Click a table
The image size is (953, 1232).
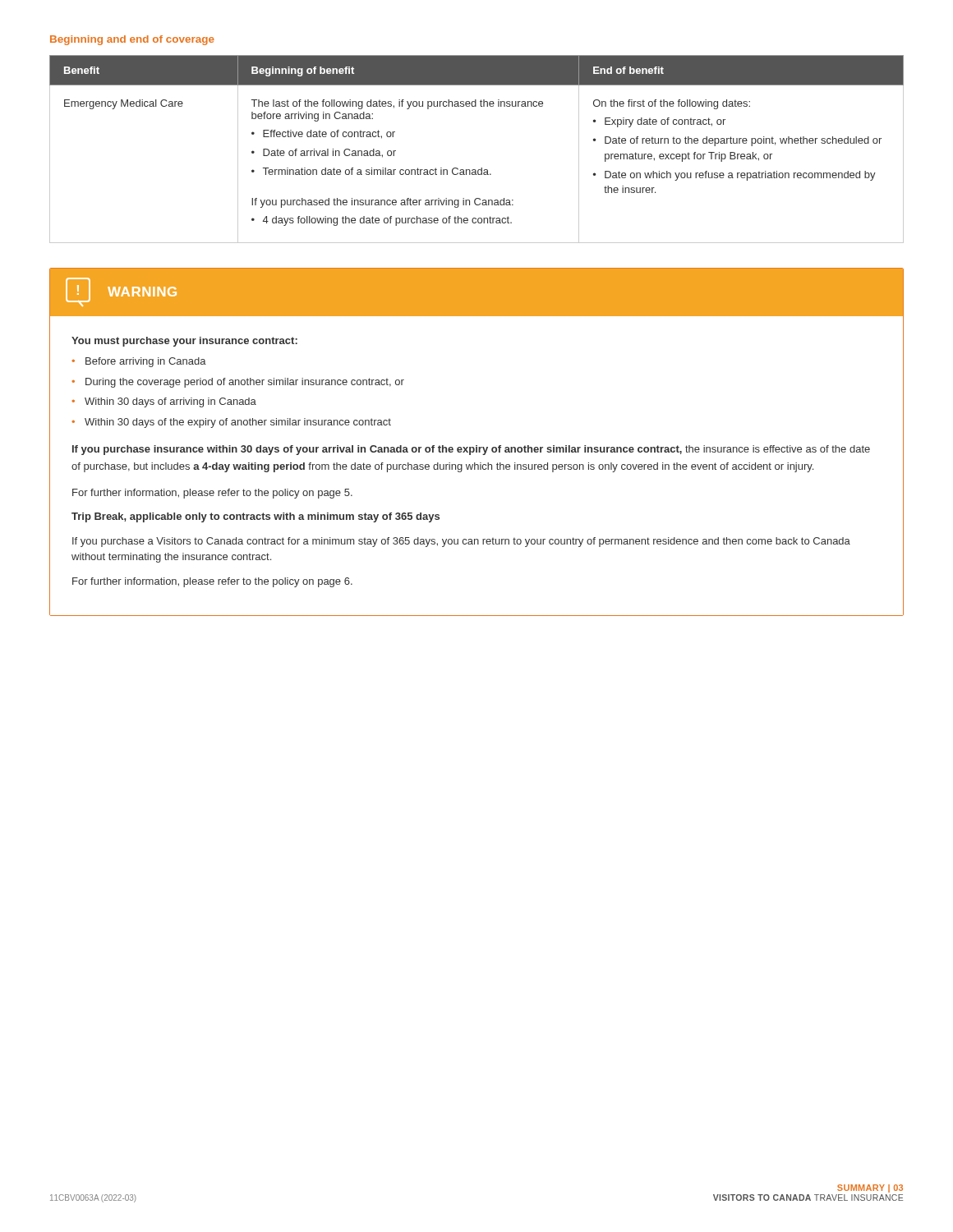point(476,149)
